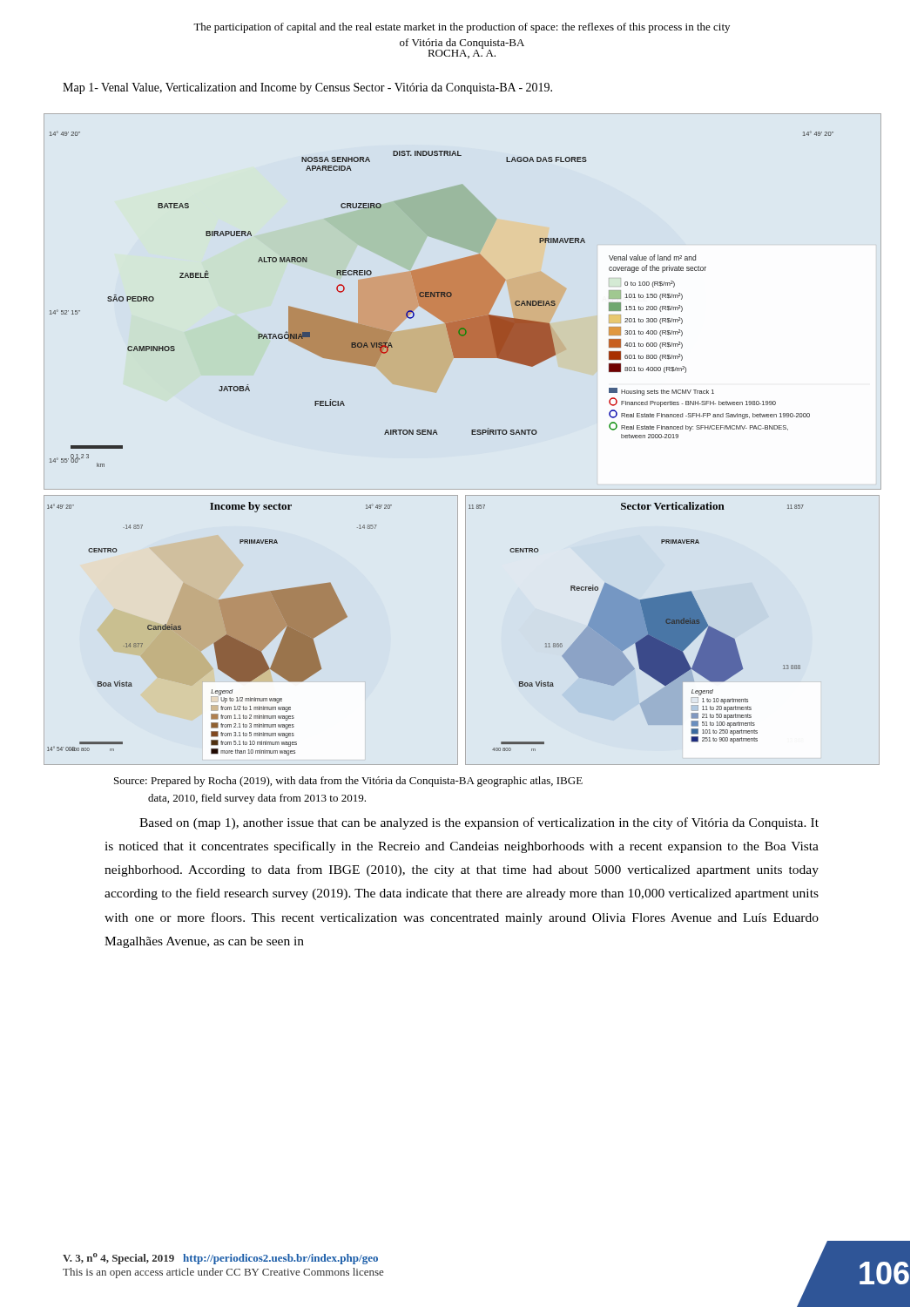Find the block on this page that starts "Based on (map 1), another issue that"

[462, 881]
